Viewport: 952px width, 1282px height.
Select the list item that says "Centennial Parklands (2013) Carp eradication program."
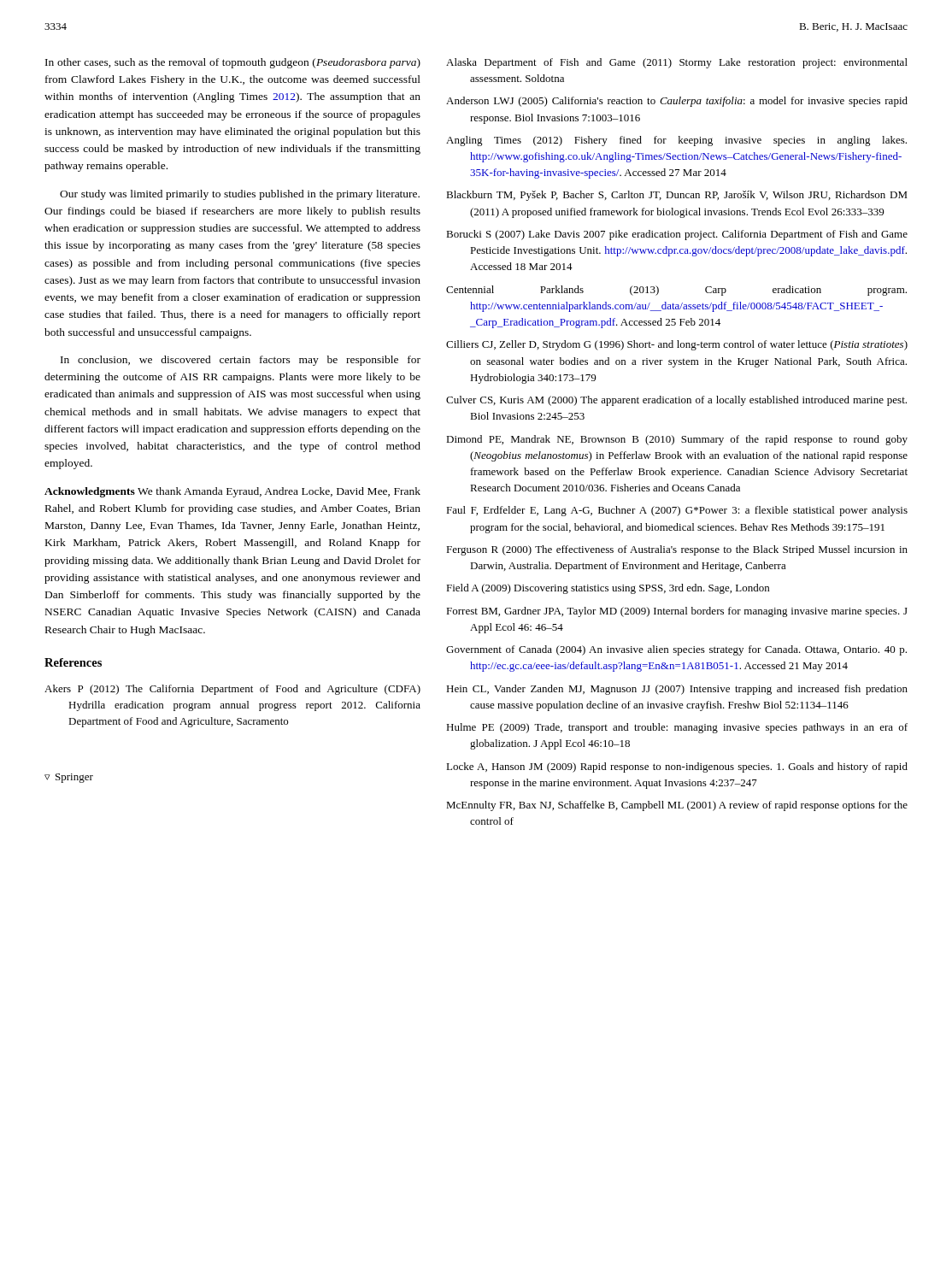point(677,305)
